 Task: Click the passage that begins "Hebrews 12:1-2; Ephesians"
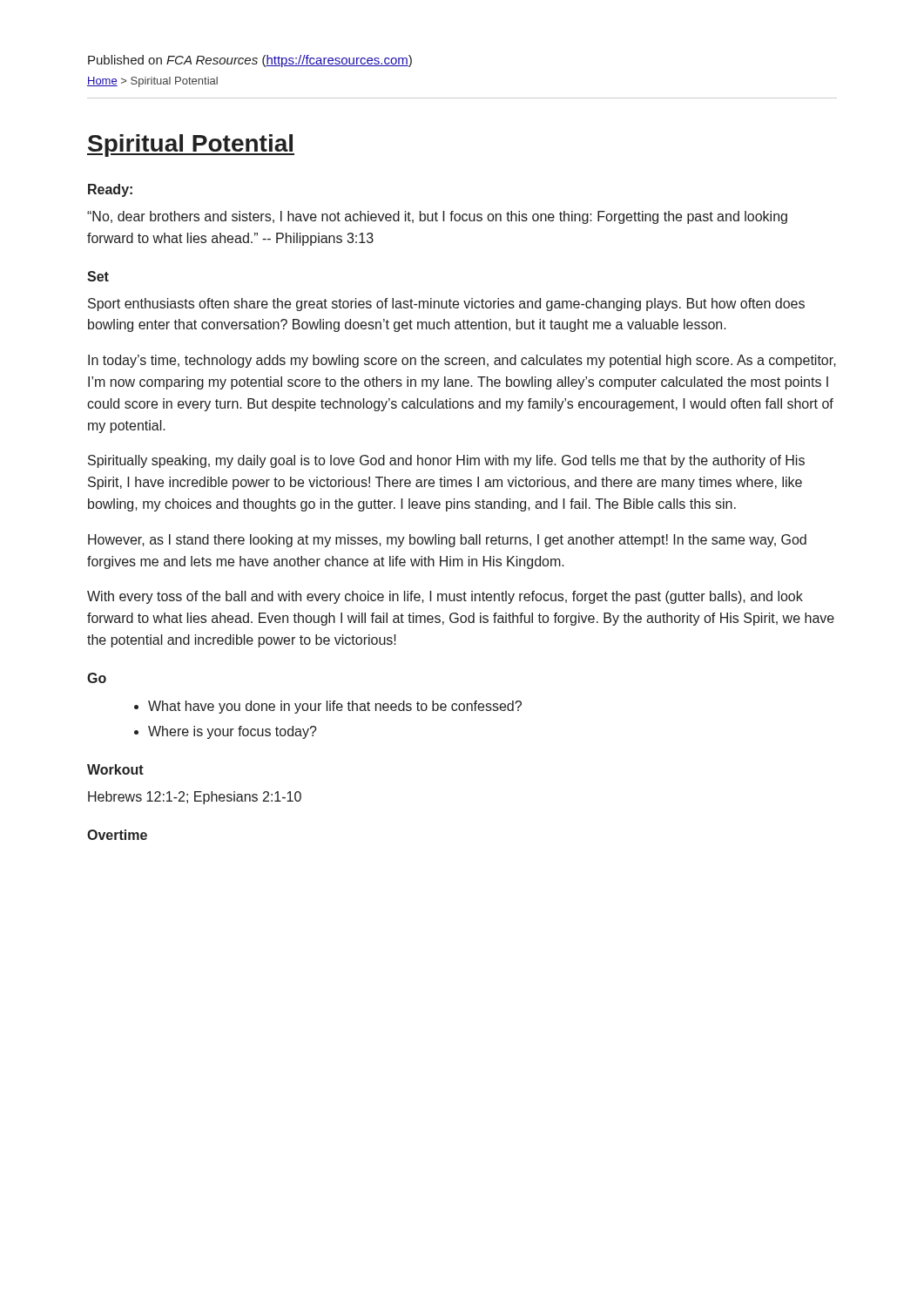tap(194, 797)
